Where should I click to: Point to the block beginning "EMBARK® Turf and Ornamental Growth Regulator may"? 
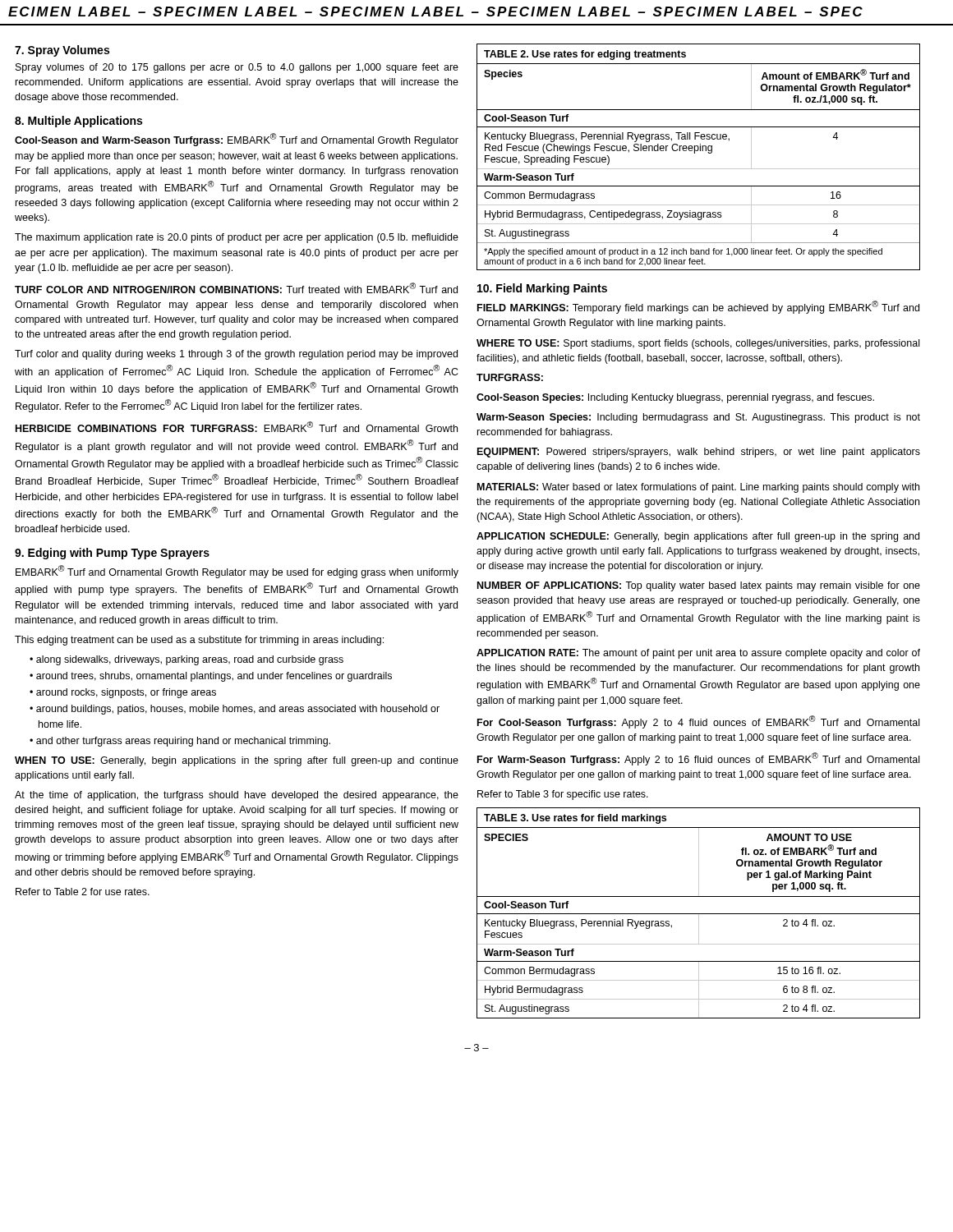pos(237,595)
